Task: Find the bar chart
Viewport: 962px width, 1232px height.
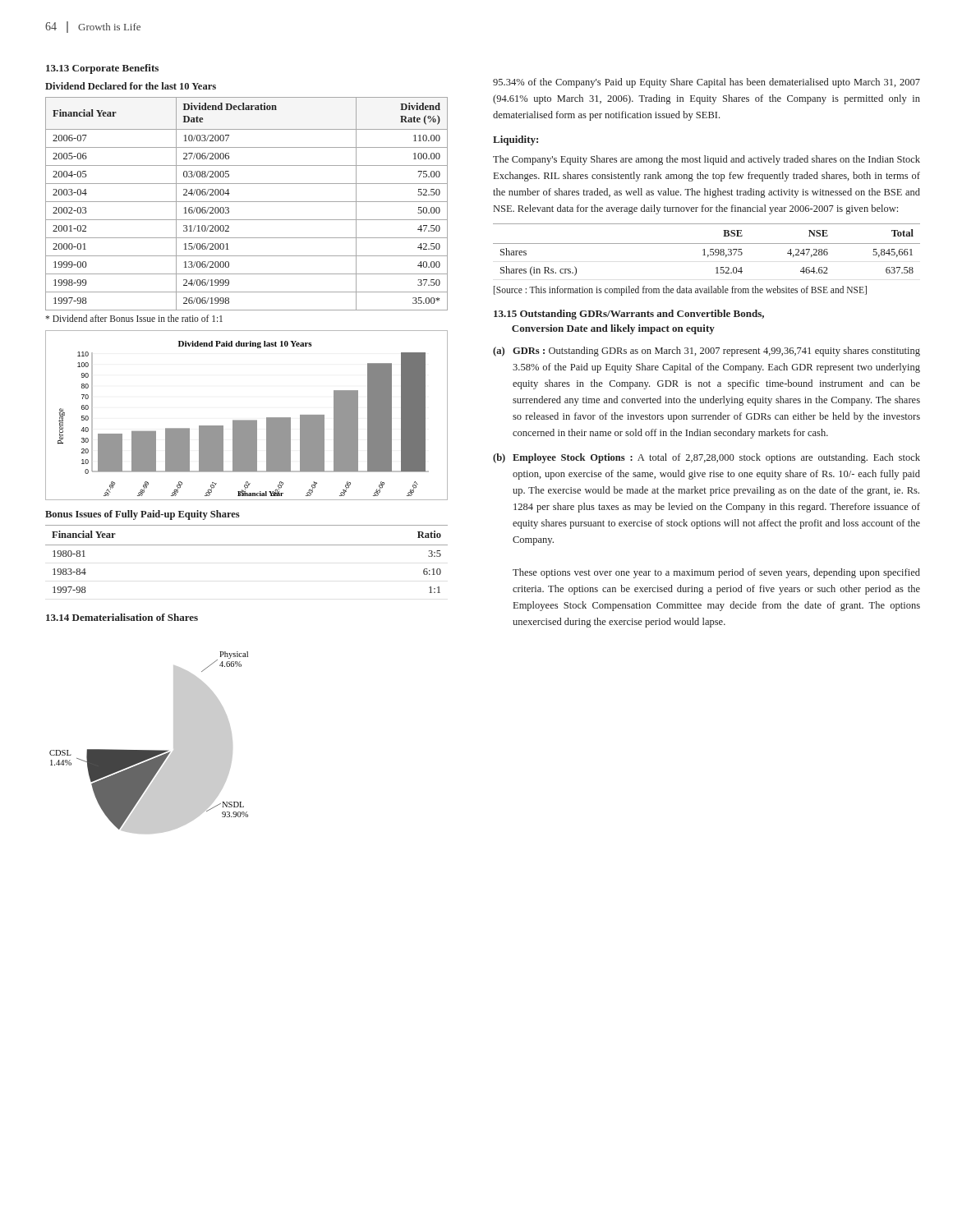Action: click(x=246, y=415)
